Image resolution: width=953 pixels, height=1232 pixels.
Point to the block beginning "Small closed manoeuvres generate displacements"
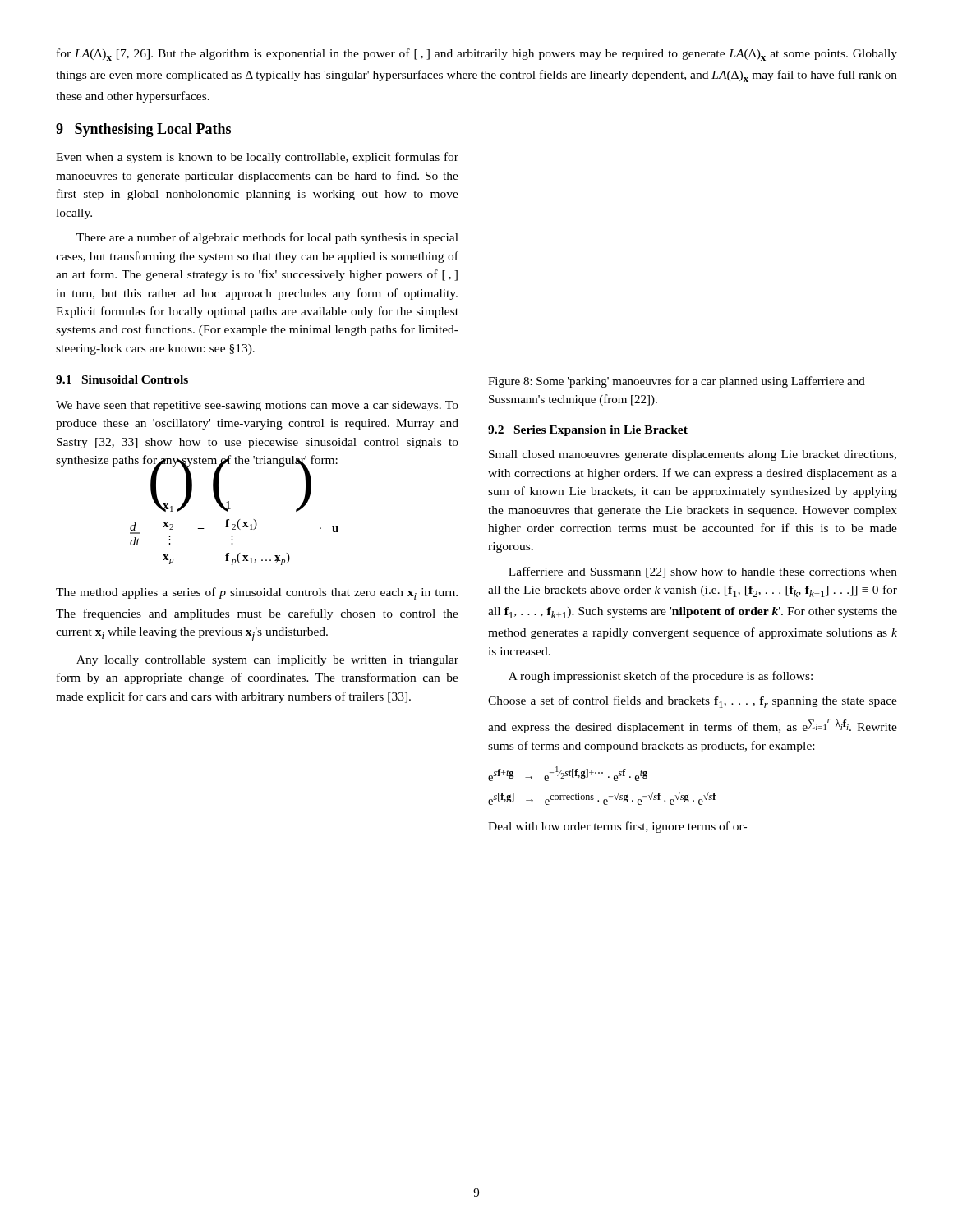[x=693, y=600]
